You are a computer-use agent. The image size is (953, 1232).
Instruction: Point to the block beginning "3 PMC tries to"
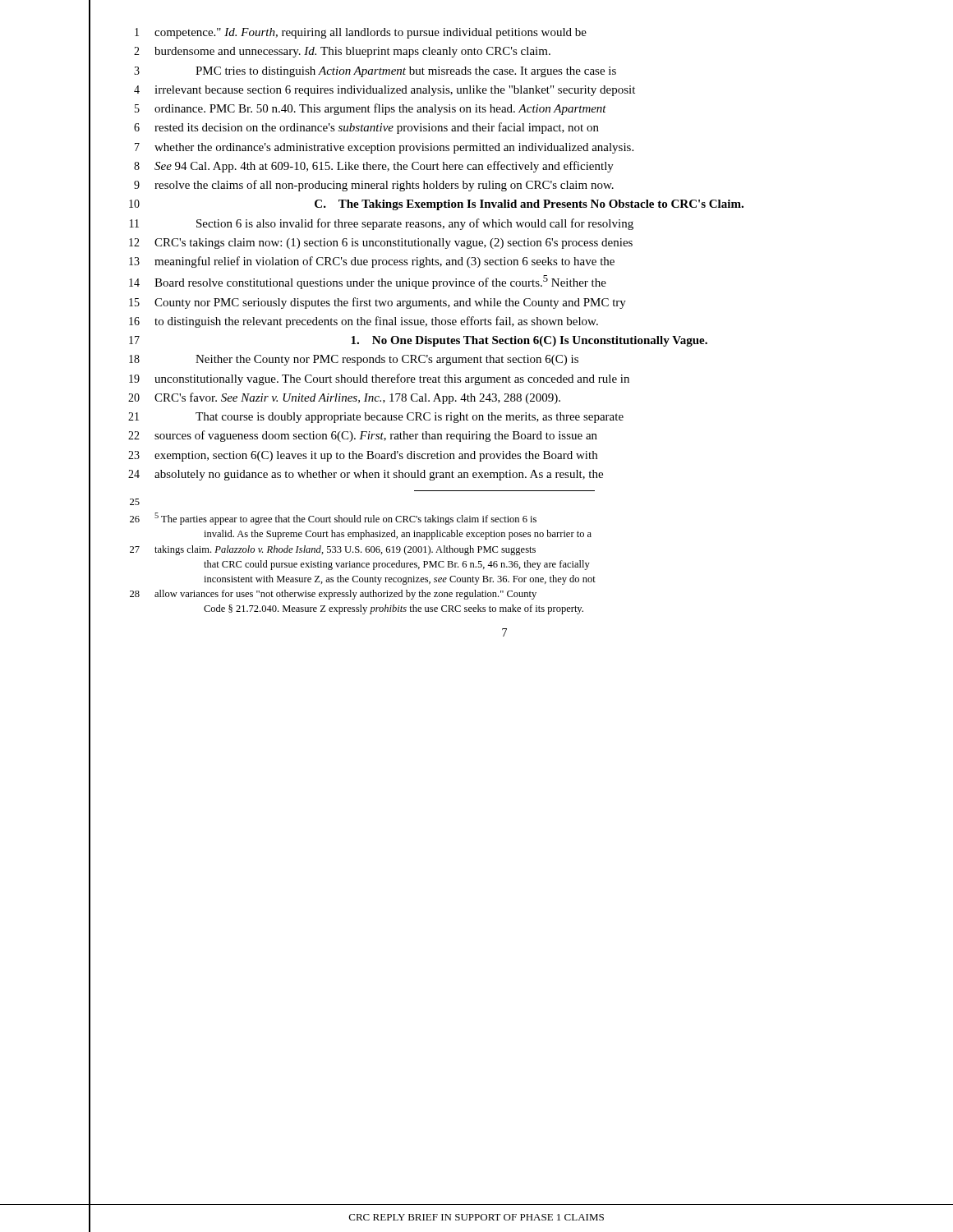tap(504, 128)
